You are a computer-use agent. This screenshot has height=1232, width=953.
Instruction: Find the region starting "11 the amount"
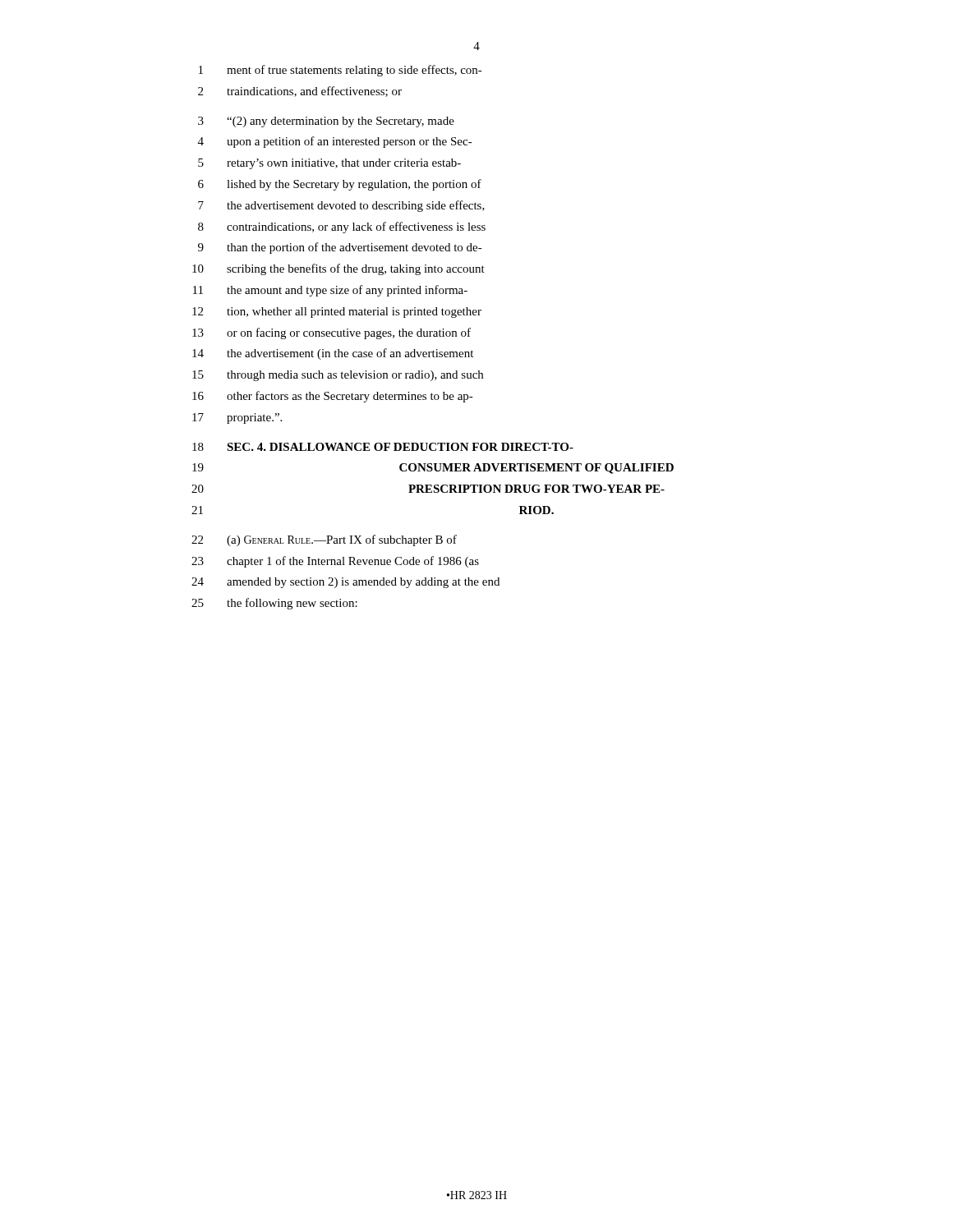[330, 291]
